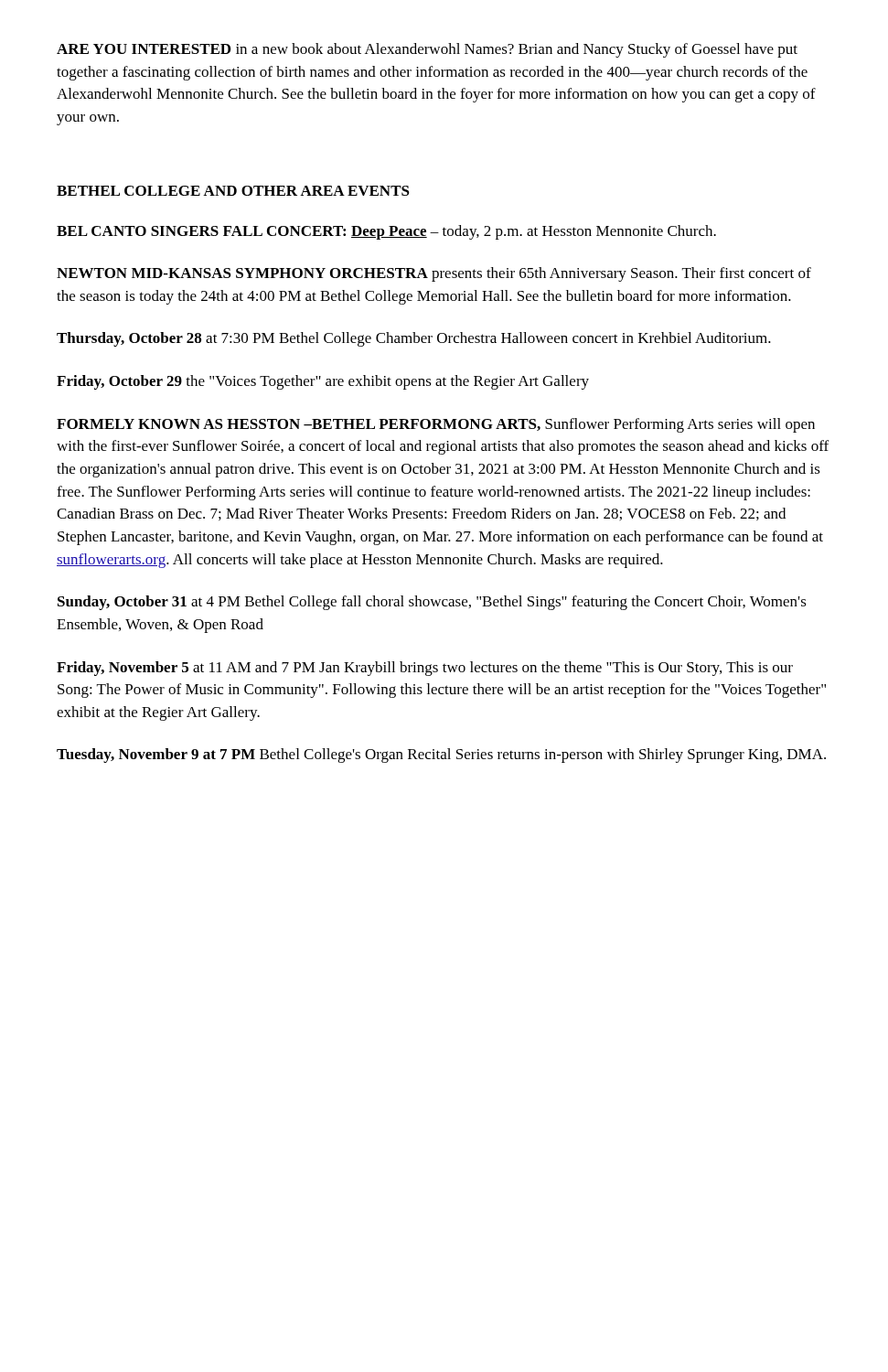Select the block starting "Thursday, October 28 at 7:30 PM Bethel"
888x1372 pixels.
414,338
